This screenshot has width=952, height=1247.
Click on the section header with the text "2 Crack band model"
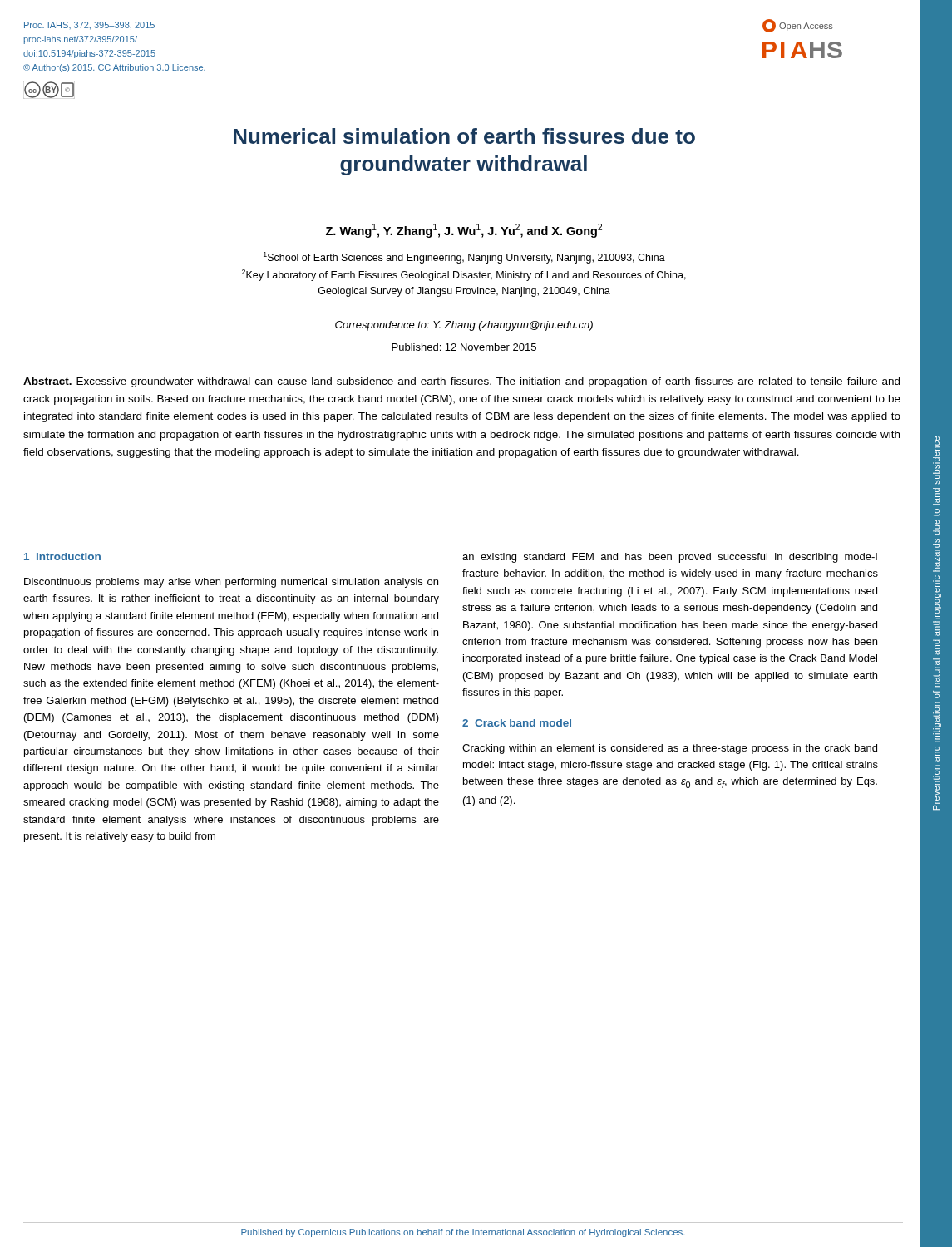517,723
